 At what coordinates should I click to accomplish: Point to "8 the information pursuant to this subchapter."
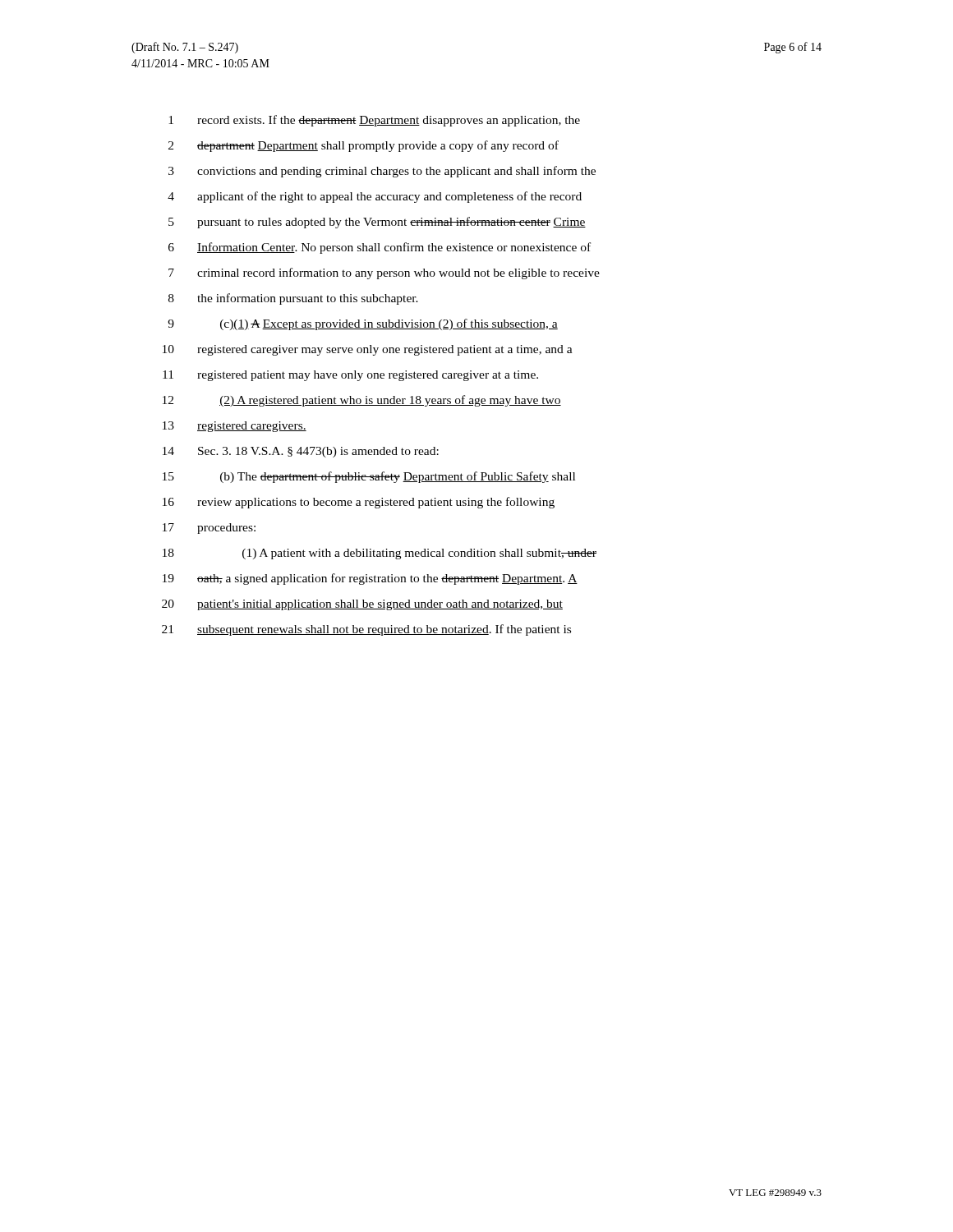[x=293, y=299]
